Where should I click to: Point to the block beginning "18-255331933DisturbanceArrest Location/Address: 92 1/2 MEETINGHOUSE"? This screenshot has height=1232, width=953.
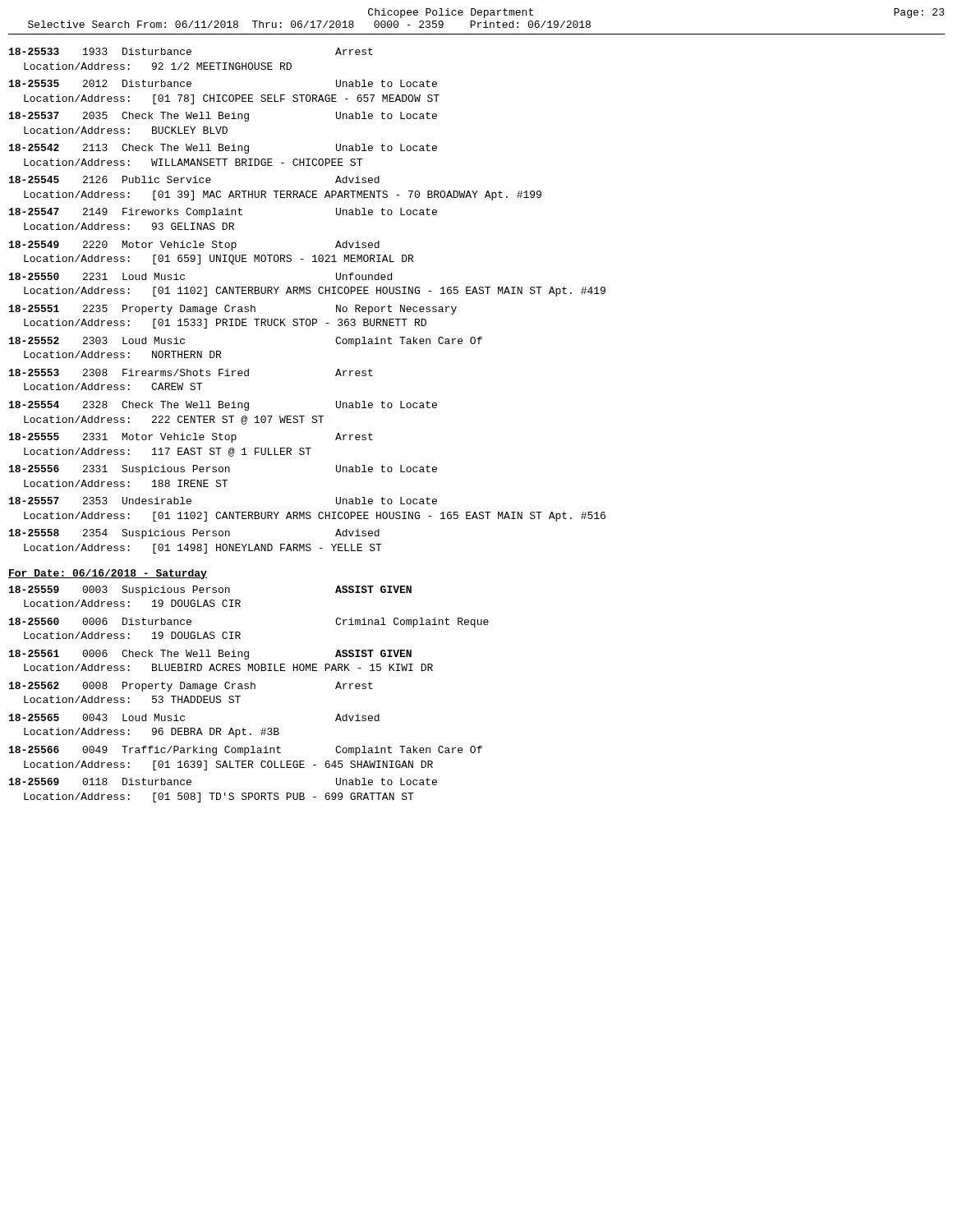pyautogui.click(x=191, y=51)
